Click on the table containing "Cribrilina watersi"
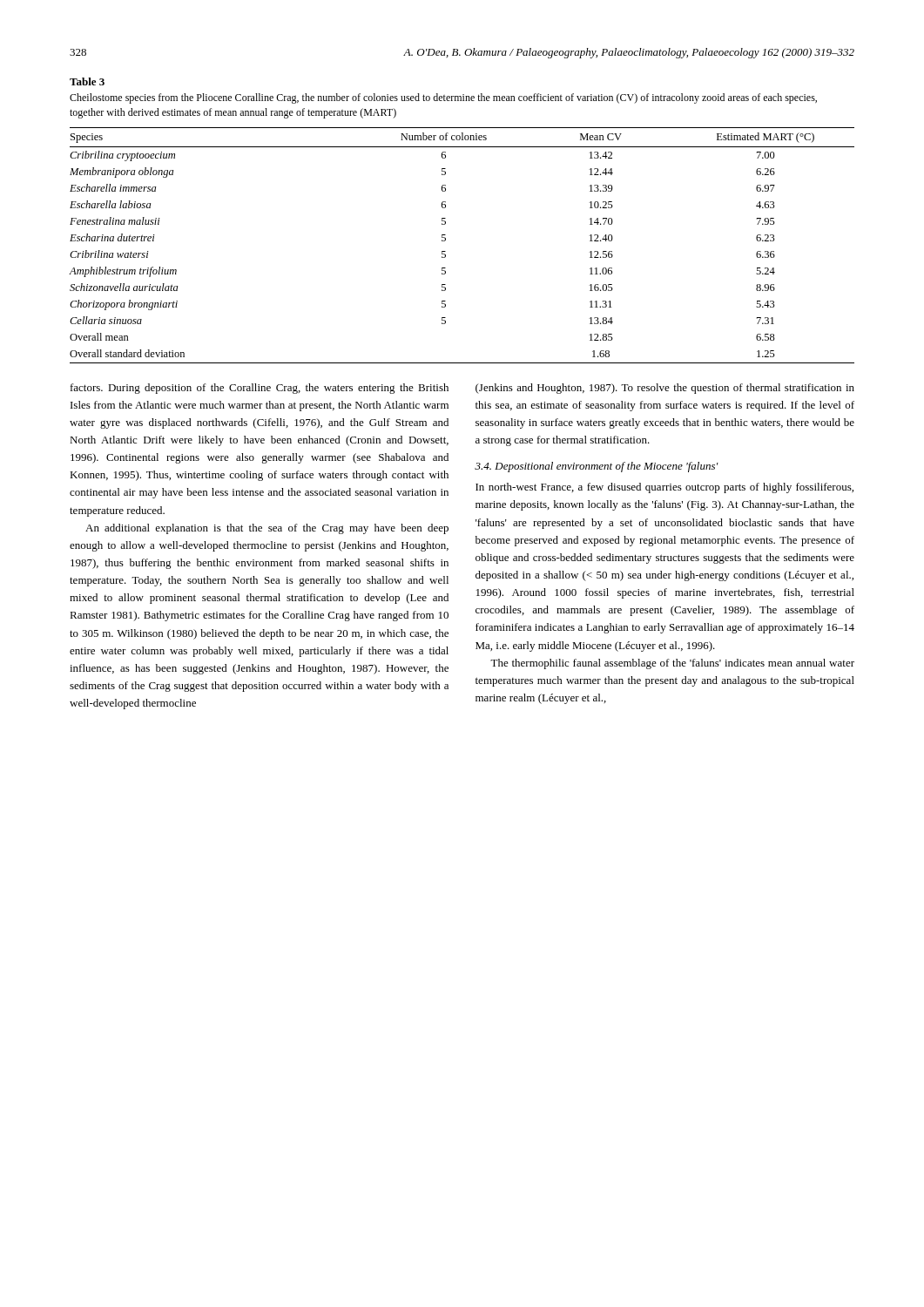 point(462,245)
